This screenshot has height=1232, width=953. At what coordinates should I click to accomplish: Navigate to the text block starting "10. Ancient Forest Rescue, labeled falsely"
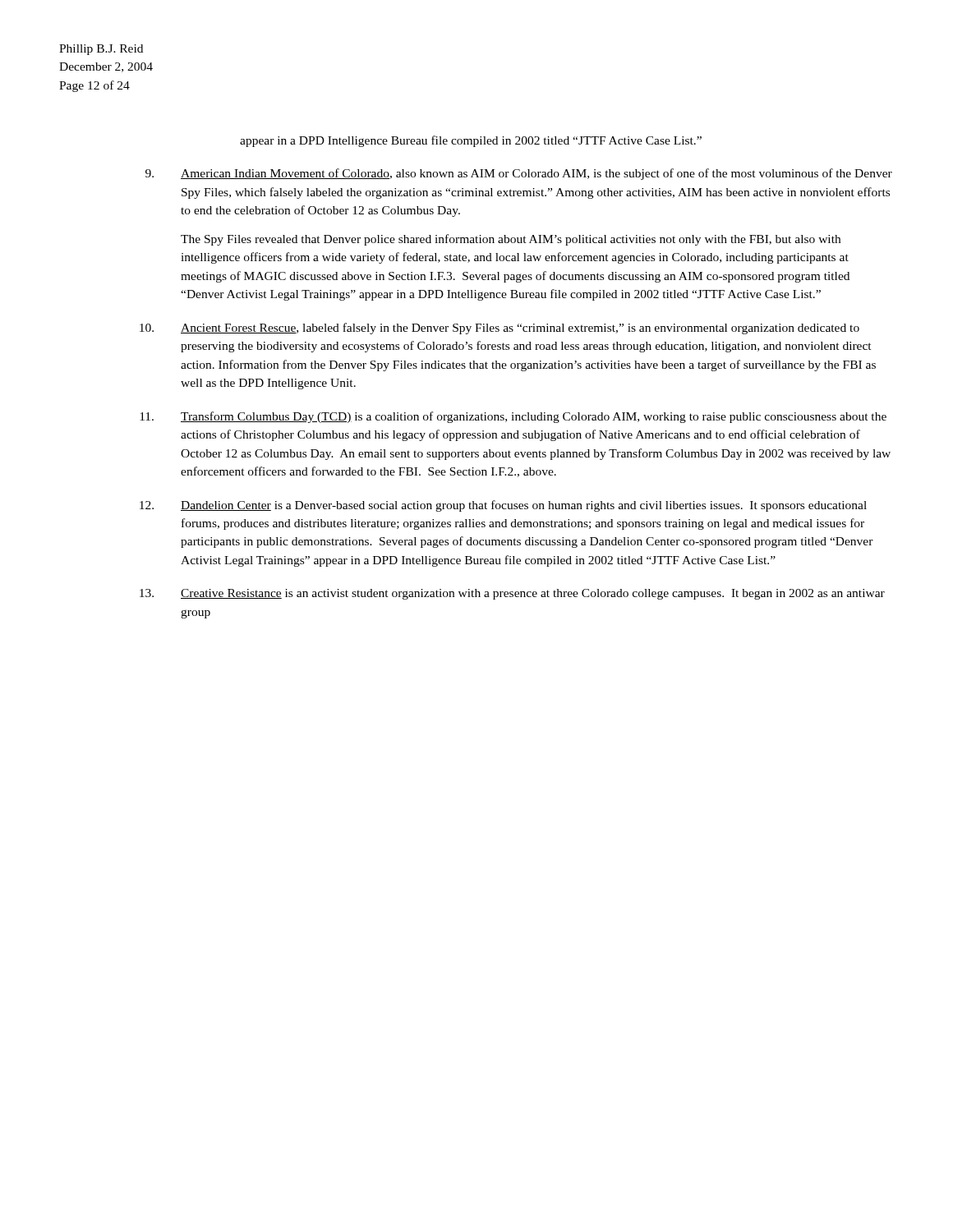coord(476,355)
